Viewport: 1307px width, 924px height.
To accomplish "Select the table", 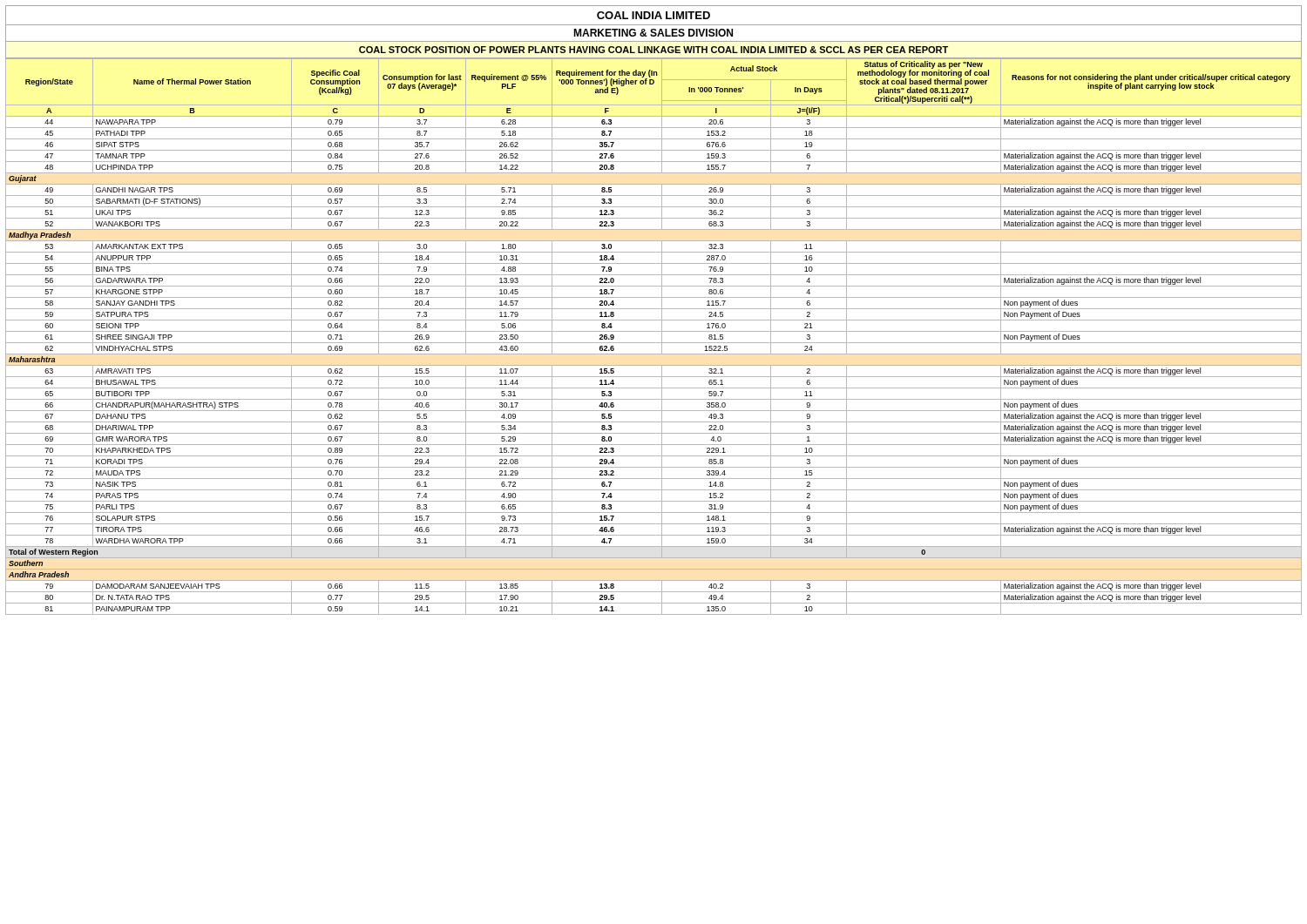I will click(x=654, y=337).
